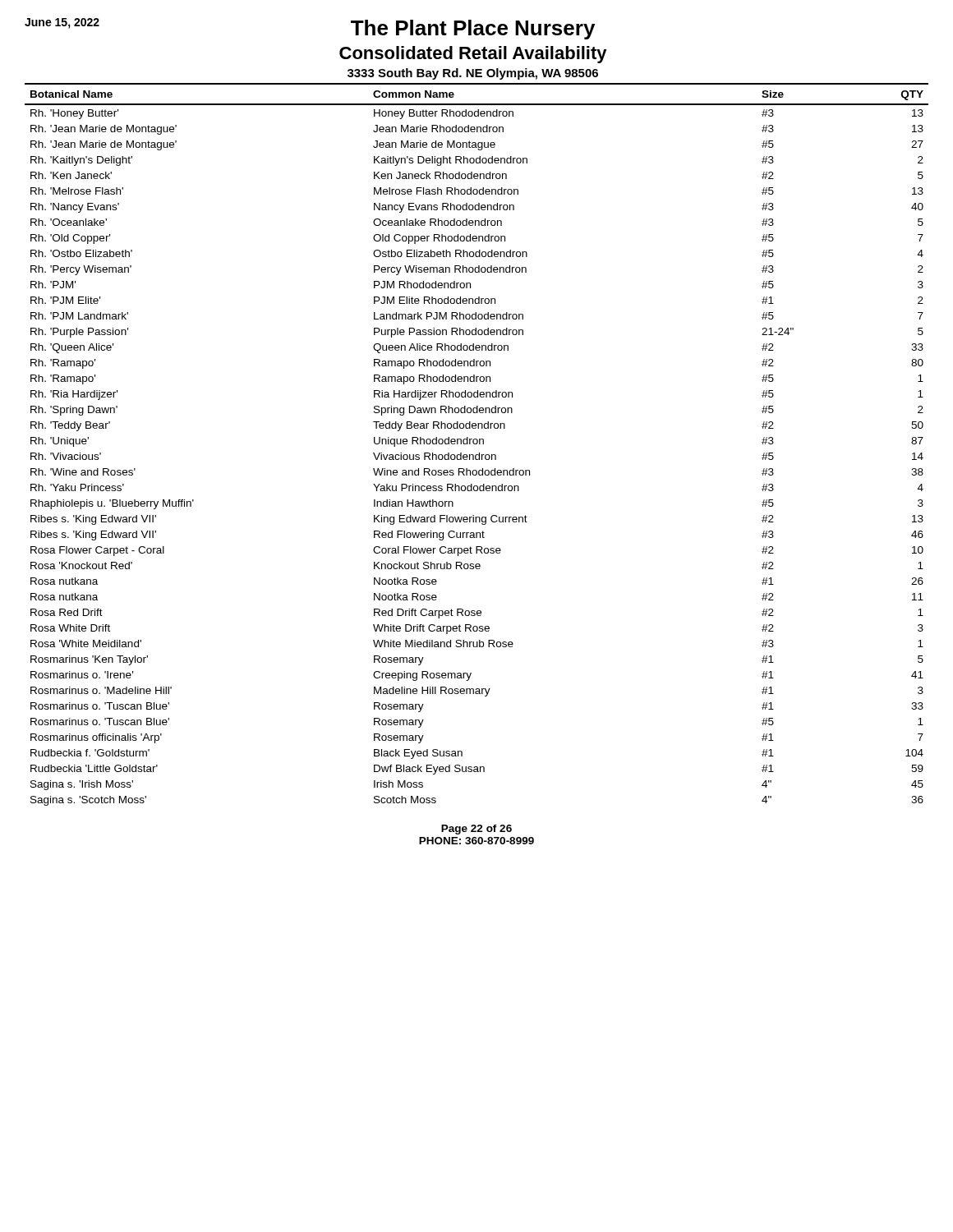Click on the region starting "The Plant Place Nursery"
This screenshot has width=953, height=1232.
click(x=473, y=28)
